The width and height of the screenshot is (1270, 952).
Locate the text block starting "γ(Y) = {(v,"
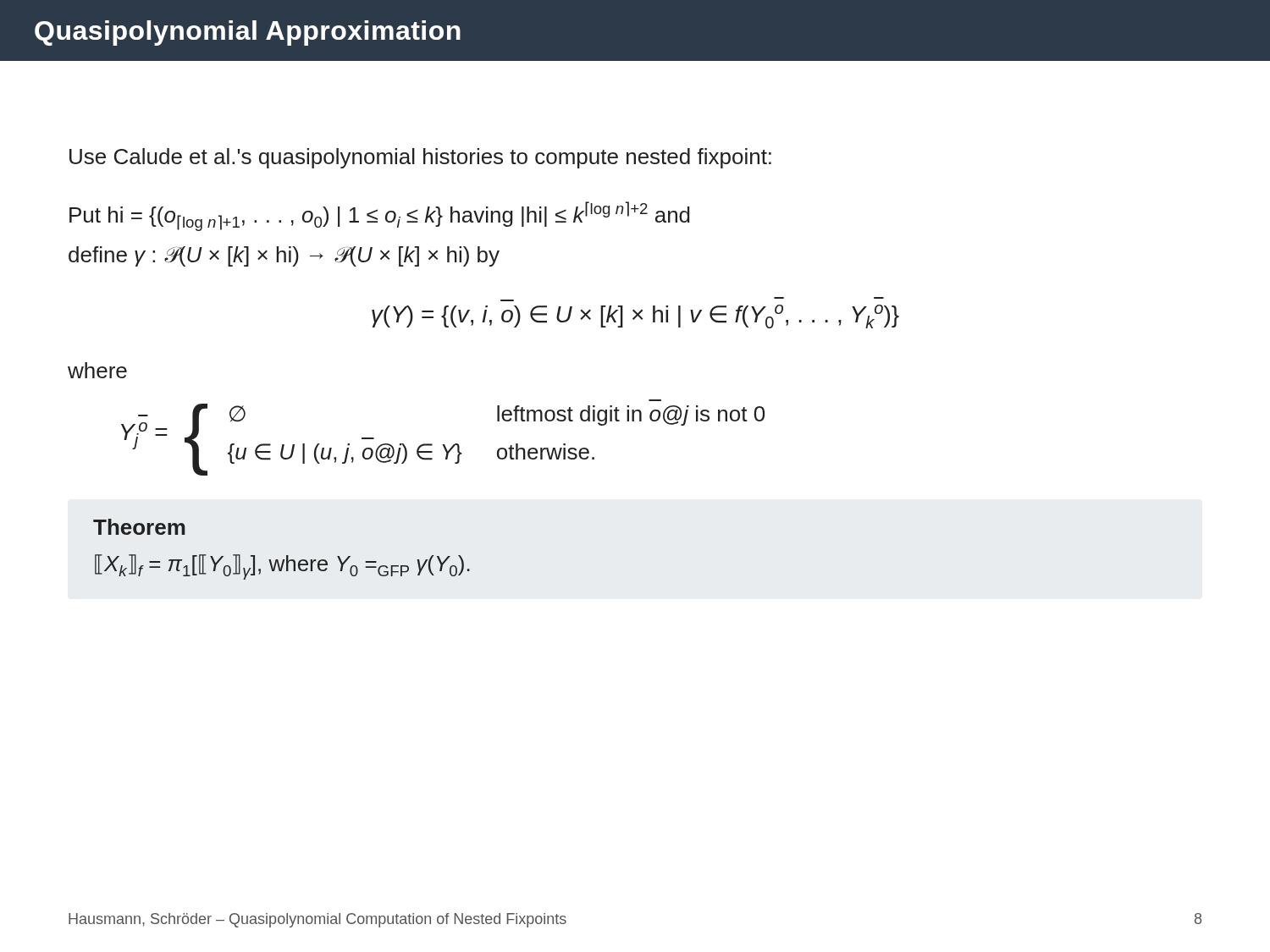click(635, 315)
